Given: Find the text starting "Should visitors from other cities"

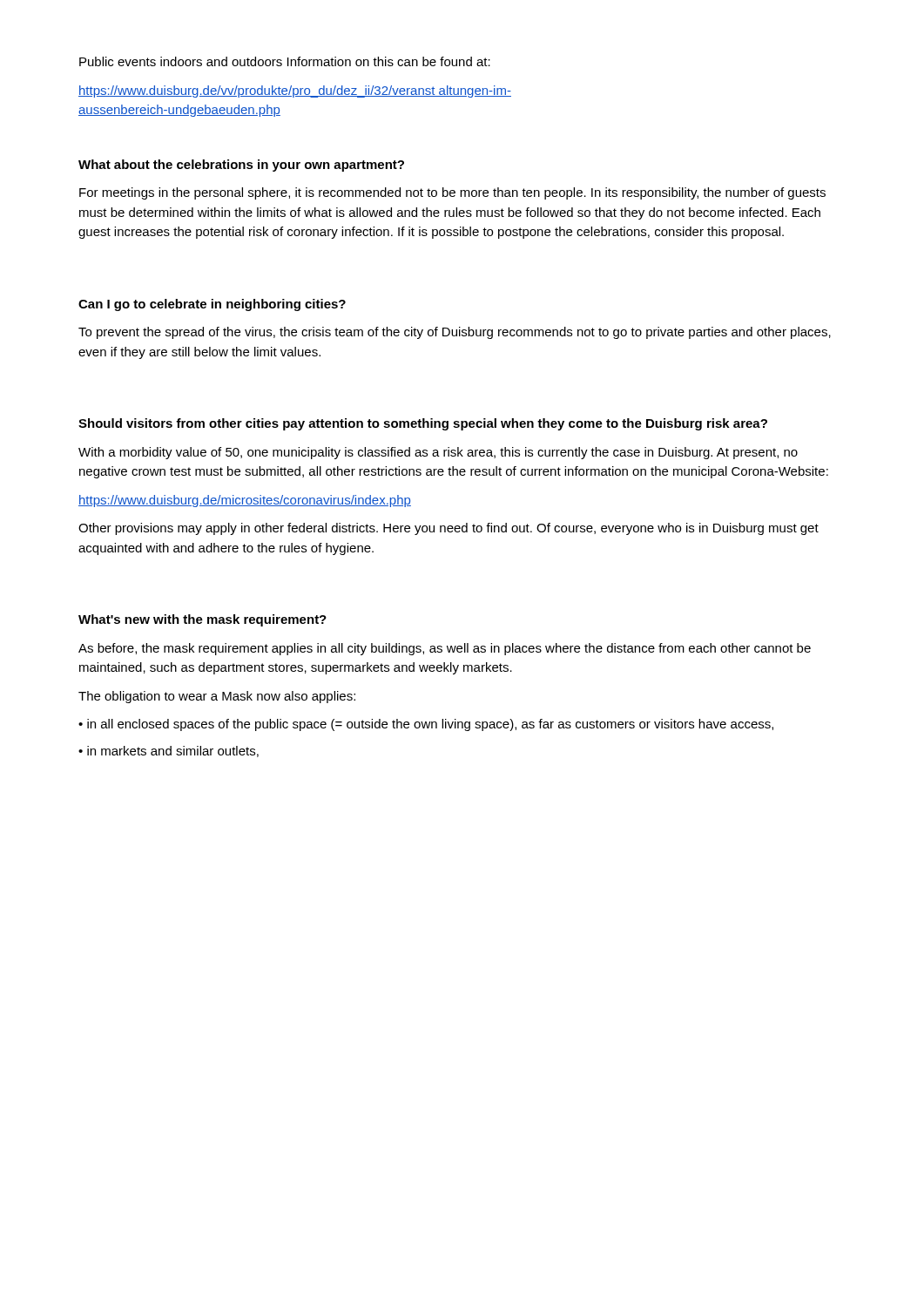Looking at the screenshot, I should [462, 424].
